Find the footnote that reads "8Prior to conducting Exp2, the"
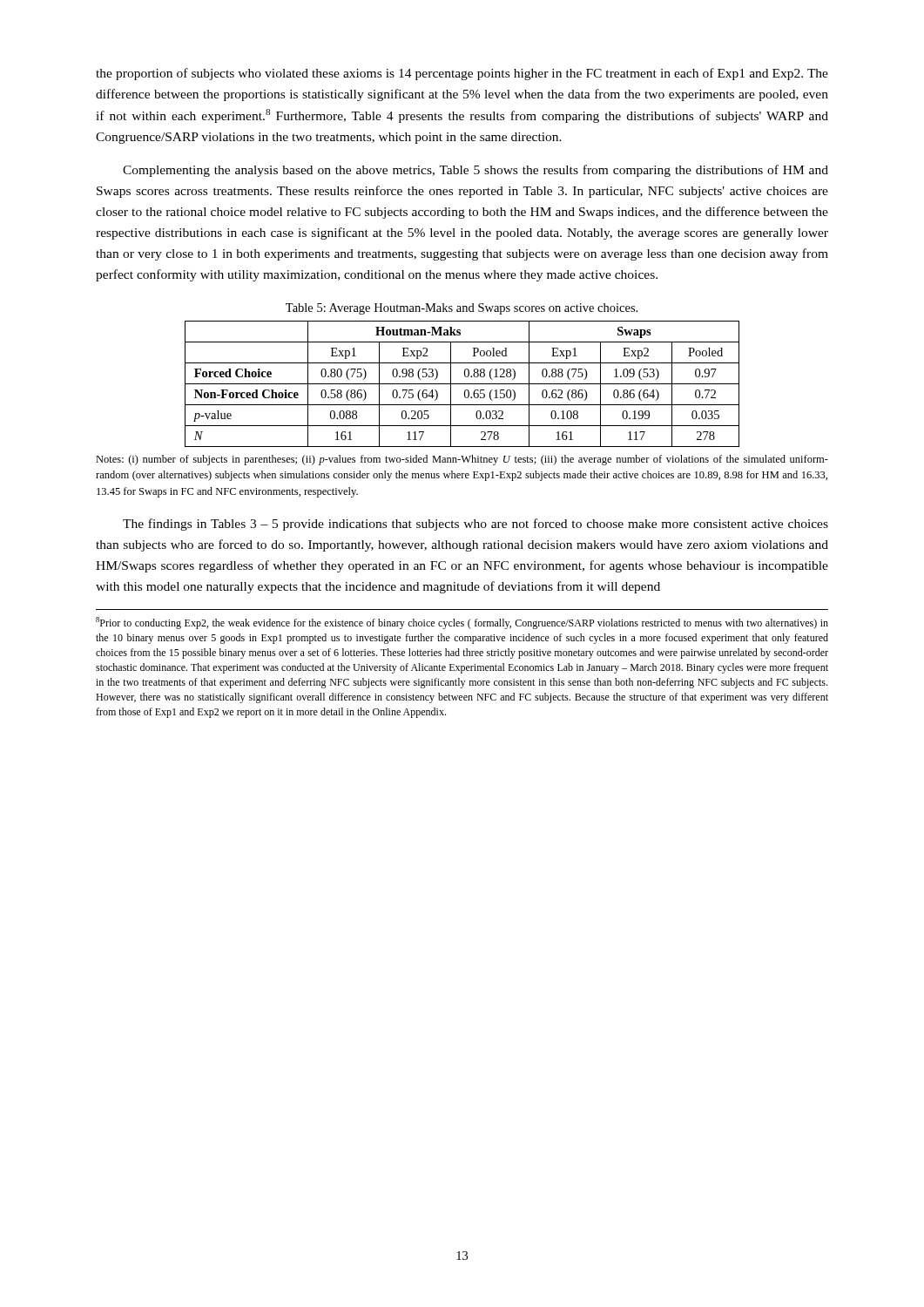Image resolution: width=924 pixels, height=1307 pixels. click(462, 666)
